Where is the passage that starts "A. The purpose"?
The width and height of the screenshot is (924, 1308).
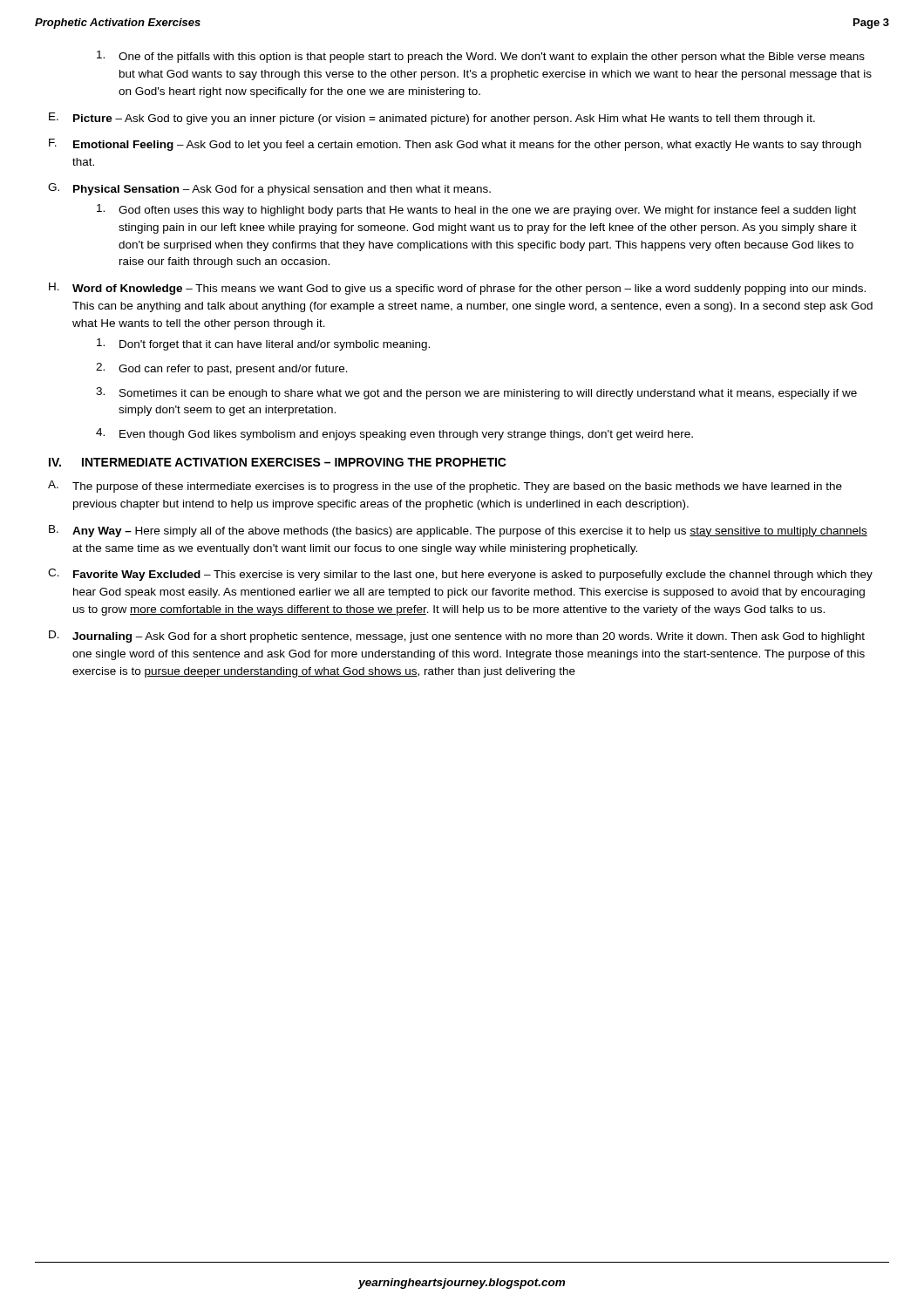(462, 495)
